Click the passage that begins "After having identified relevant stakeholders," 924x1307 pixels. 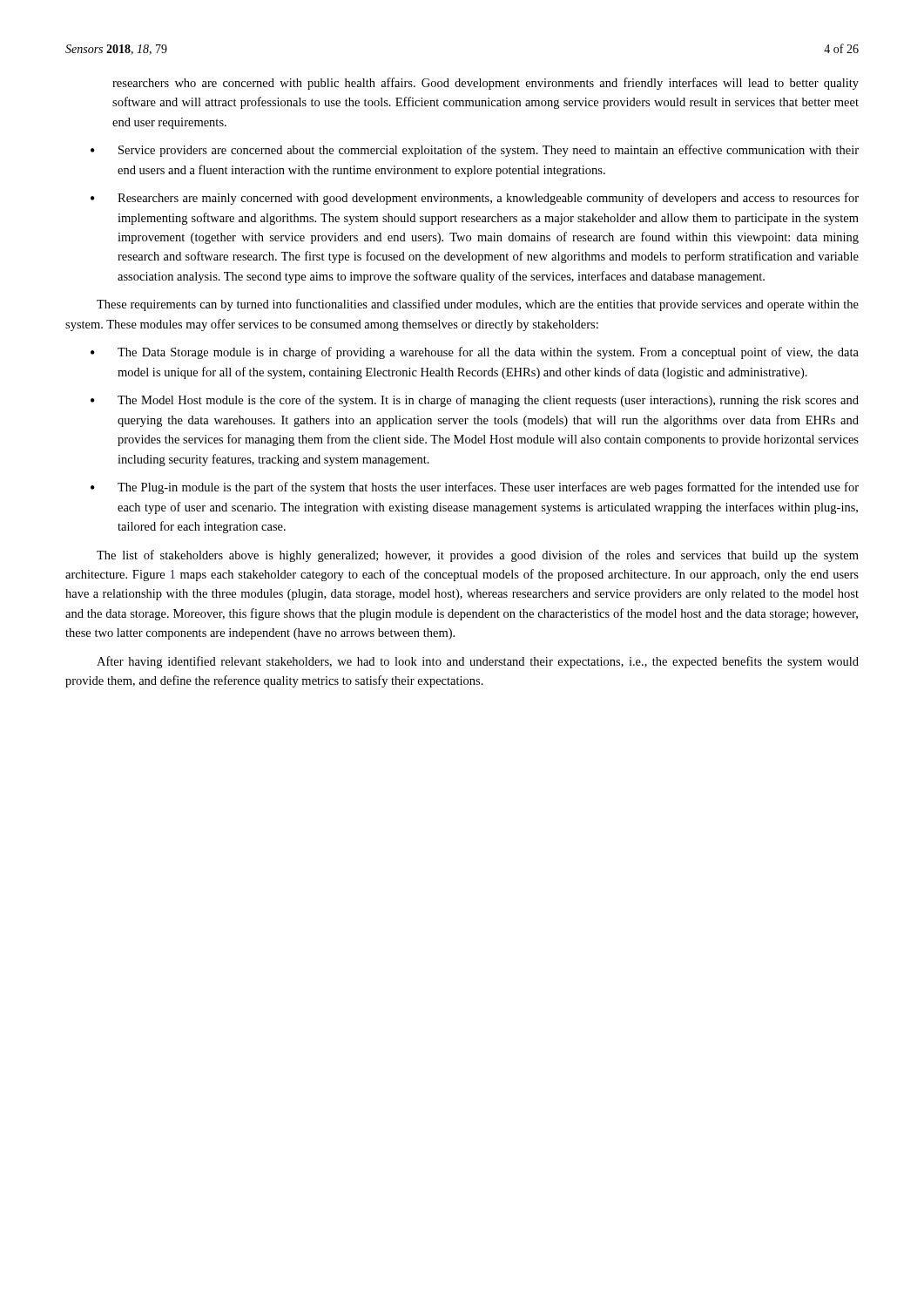tap(462, 671)
